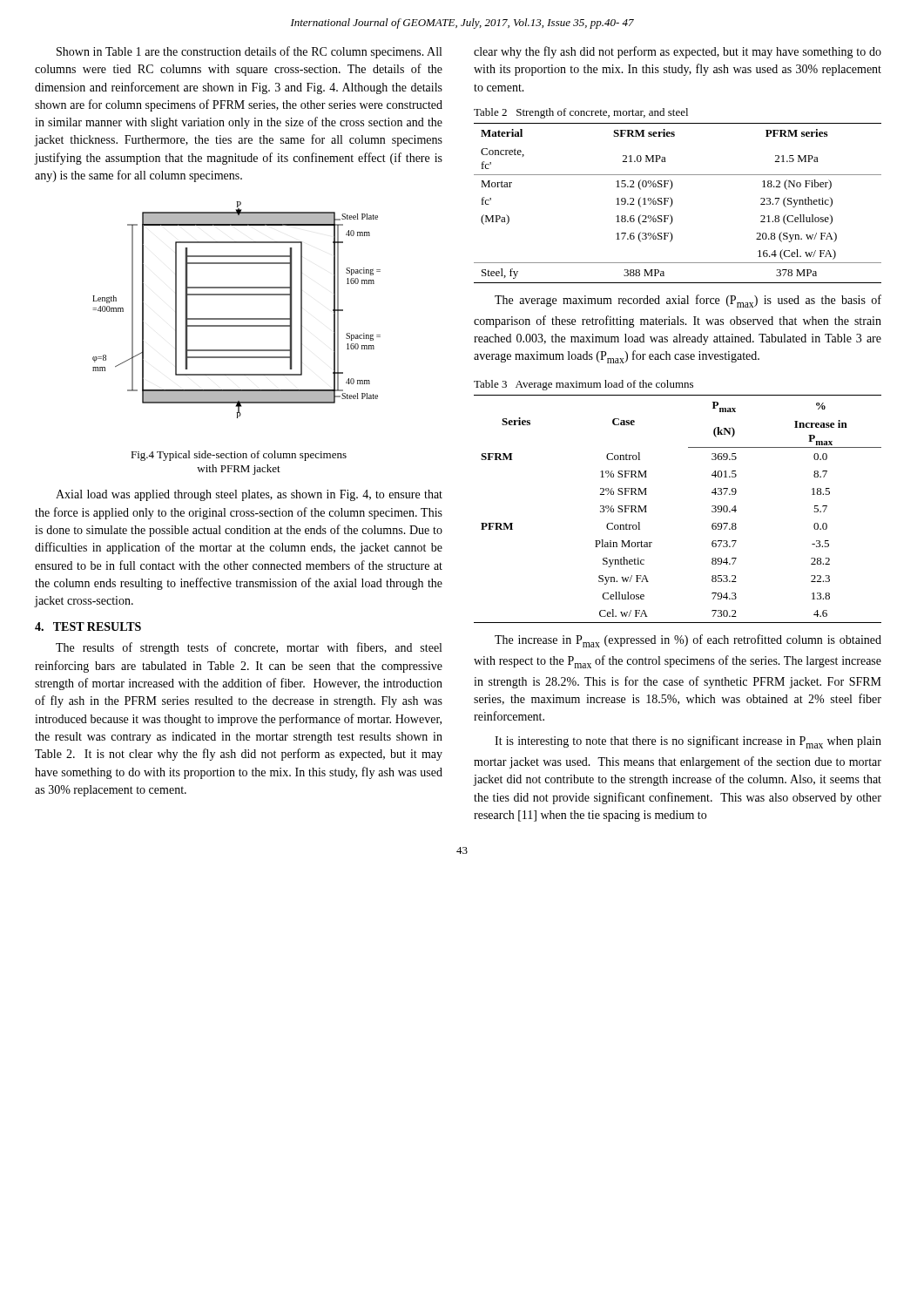
Task: Locate the block starting "The average maximum recorded axial force"
Action: pos(678,330)
